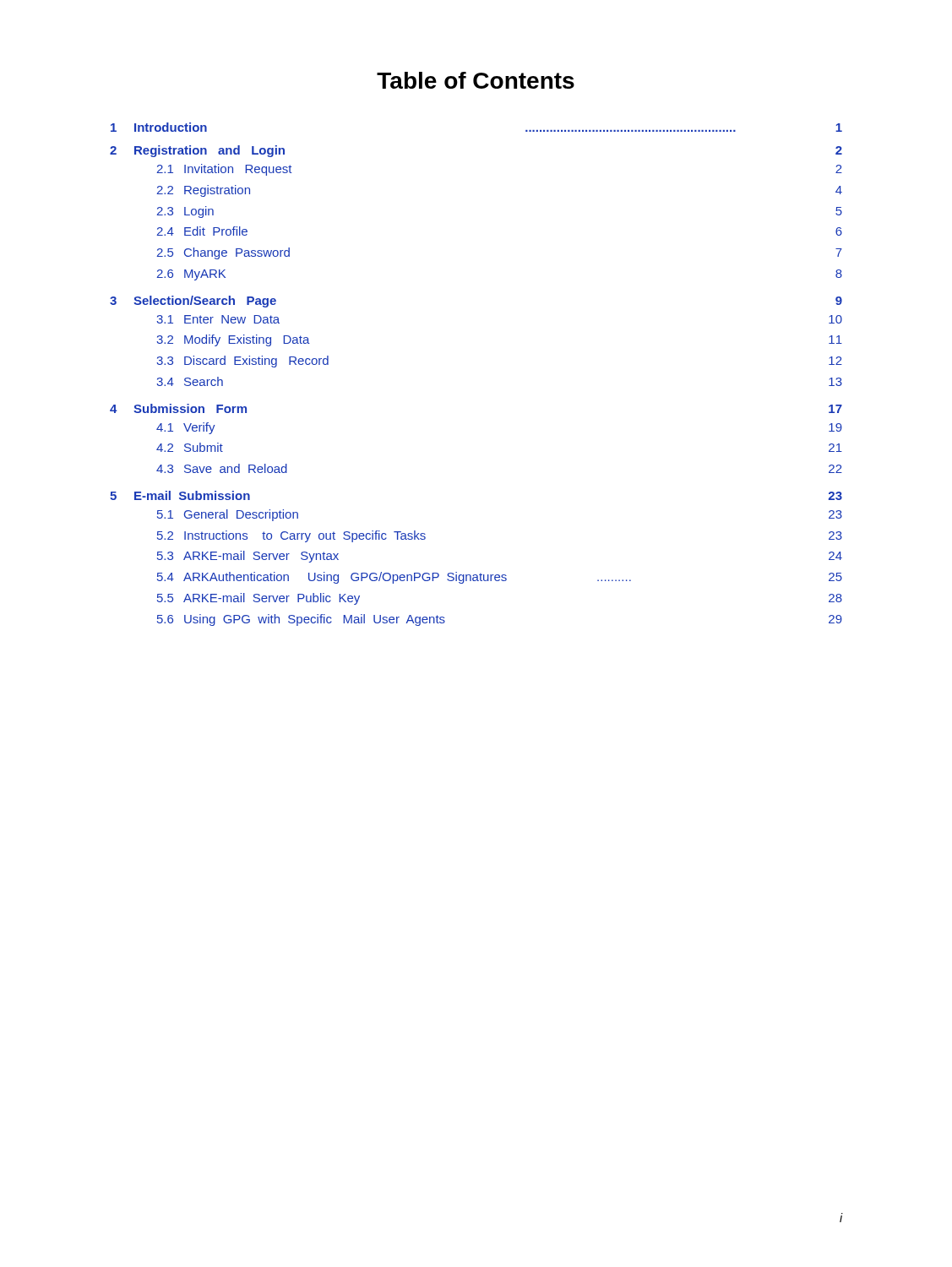Point to the region starting "5.2 Instructions to Carry out"
Screen dimensions: 1267x952
click(199, 537)
